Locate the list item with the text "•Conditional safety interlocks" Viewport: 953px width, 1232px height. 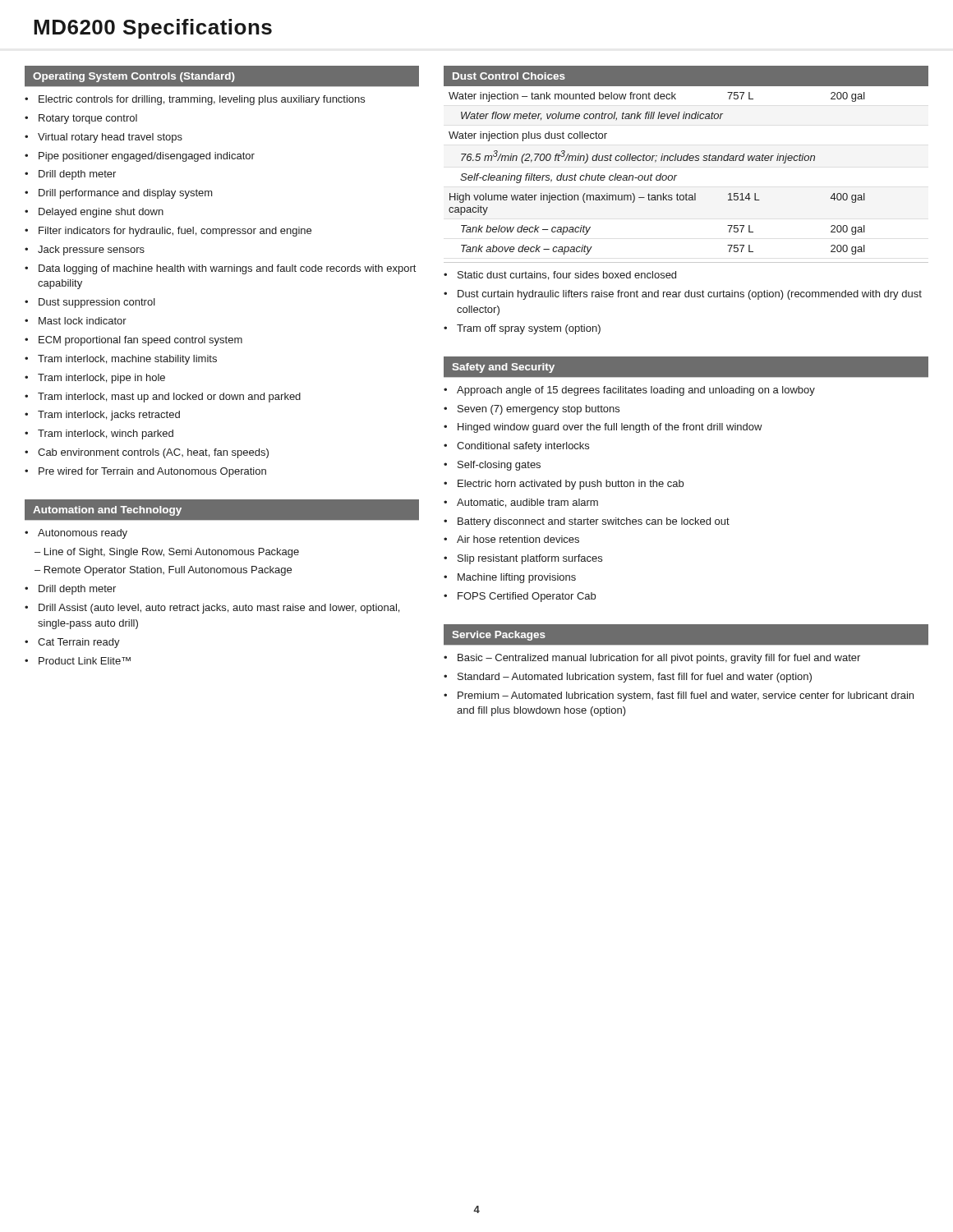516,447
